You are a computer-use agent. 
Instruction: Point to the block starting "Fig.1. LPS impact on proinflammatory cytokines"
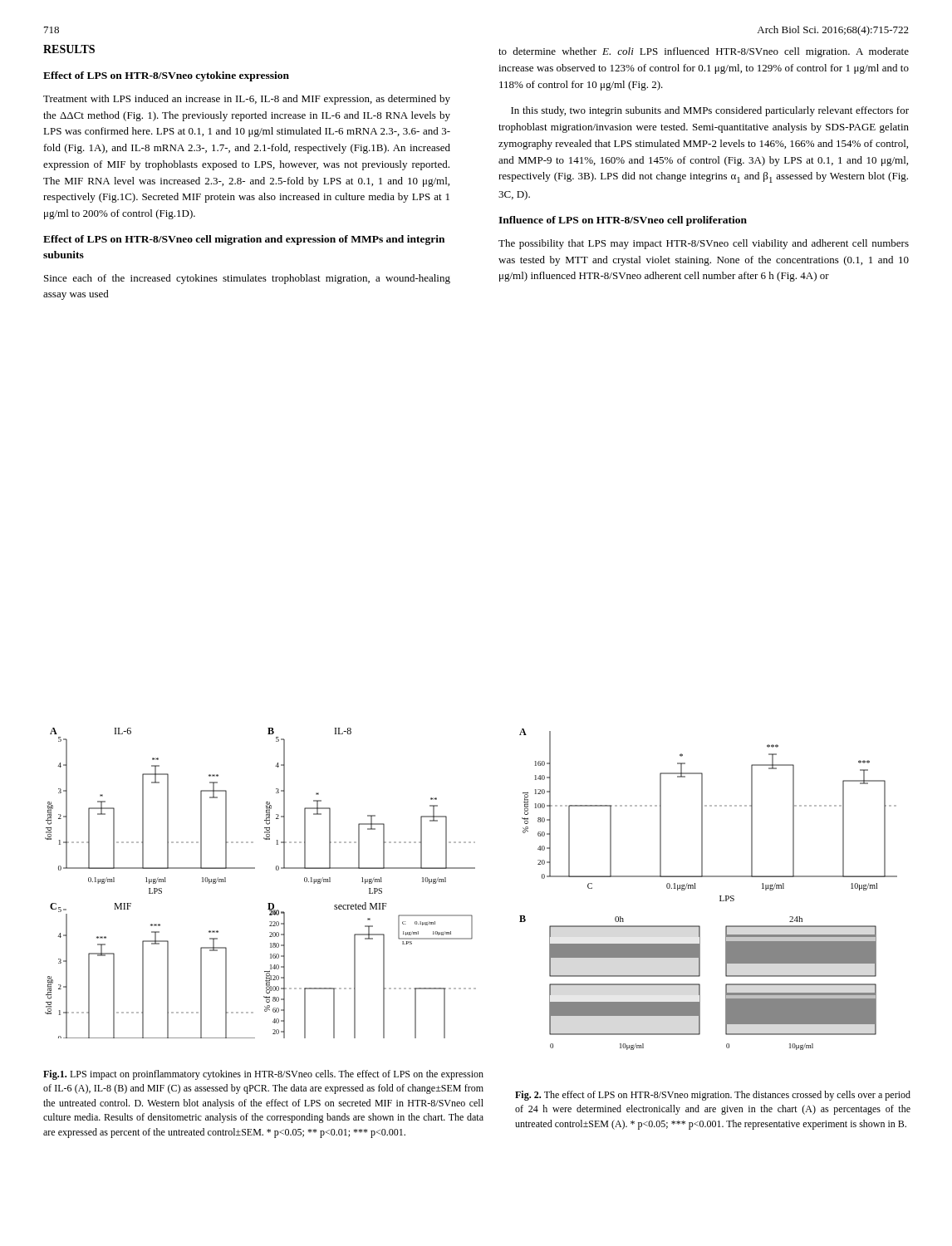pyautogui.click(x=263, y=1103)
